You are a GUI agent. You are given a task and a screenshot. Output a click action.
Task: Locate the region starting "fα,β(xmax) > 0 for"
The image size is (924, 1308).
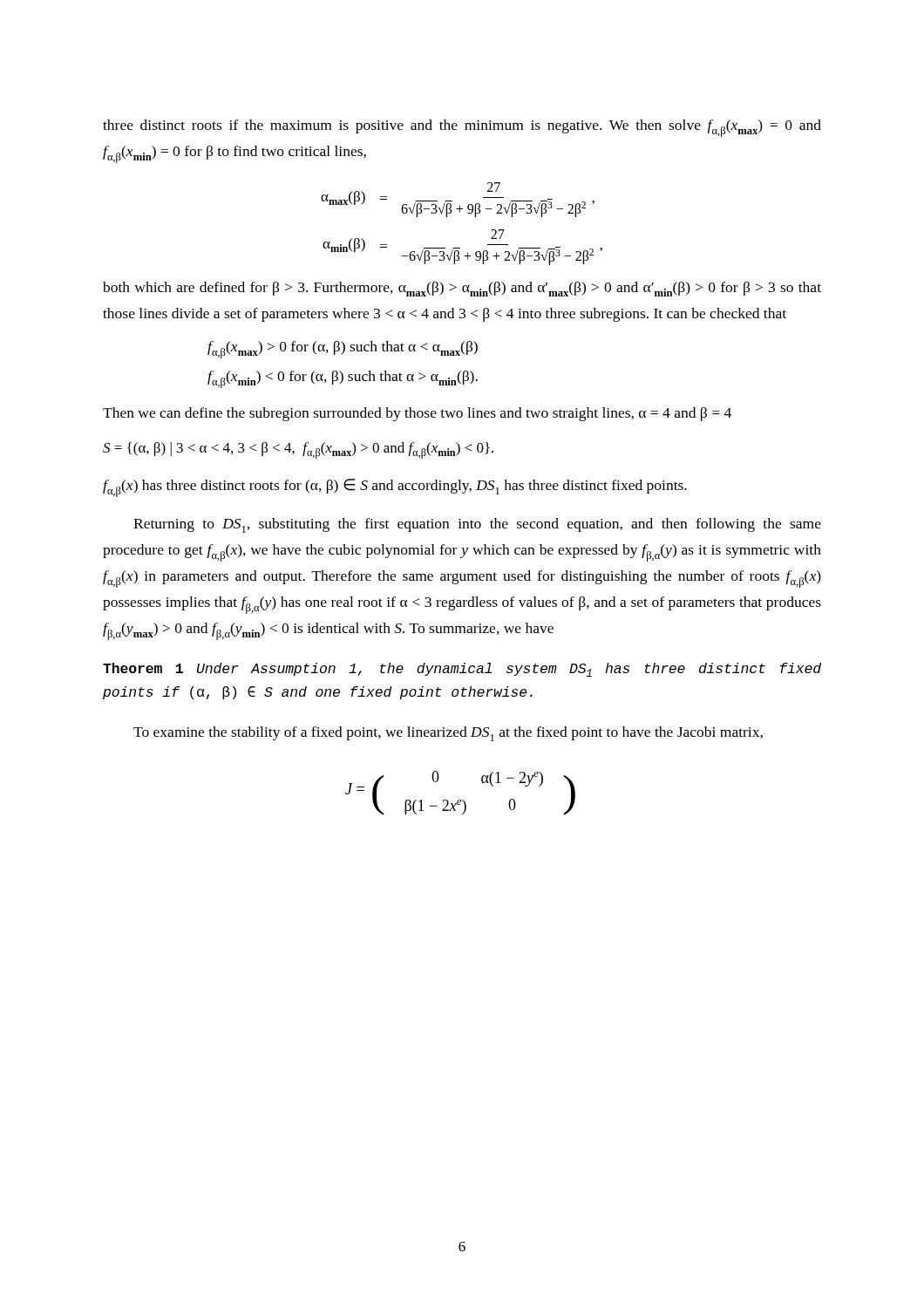(343, 348)
